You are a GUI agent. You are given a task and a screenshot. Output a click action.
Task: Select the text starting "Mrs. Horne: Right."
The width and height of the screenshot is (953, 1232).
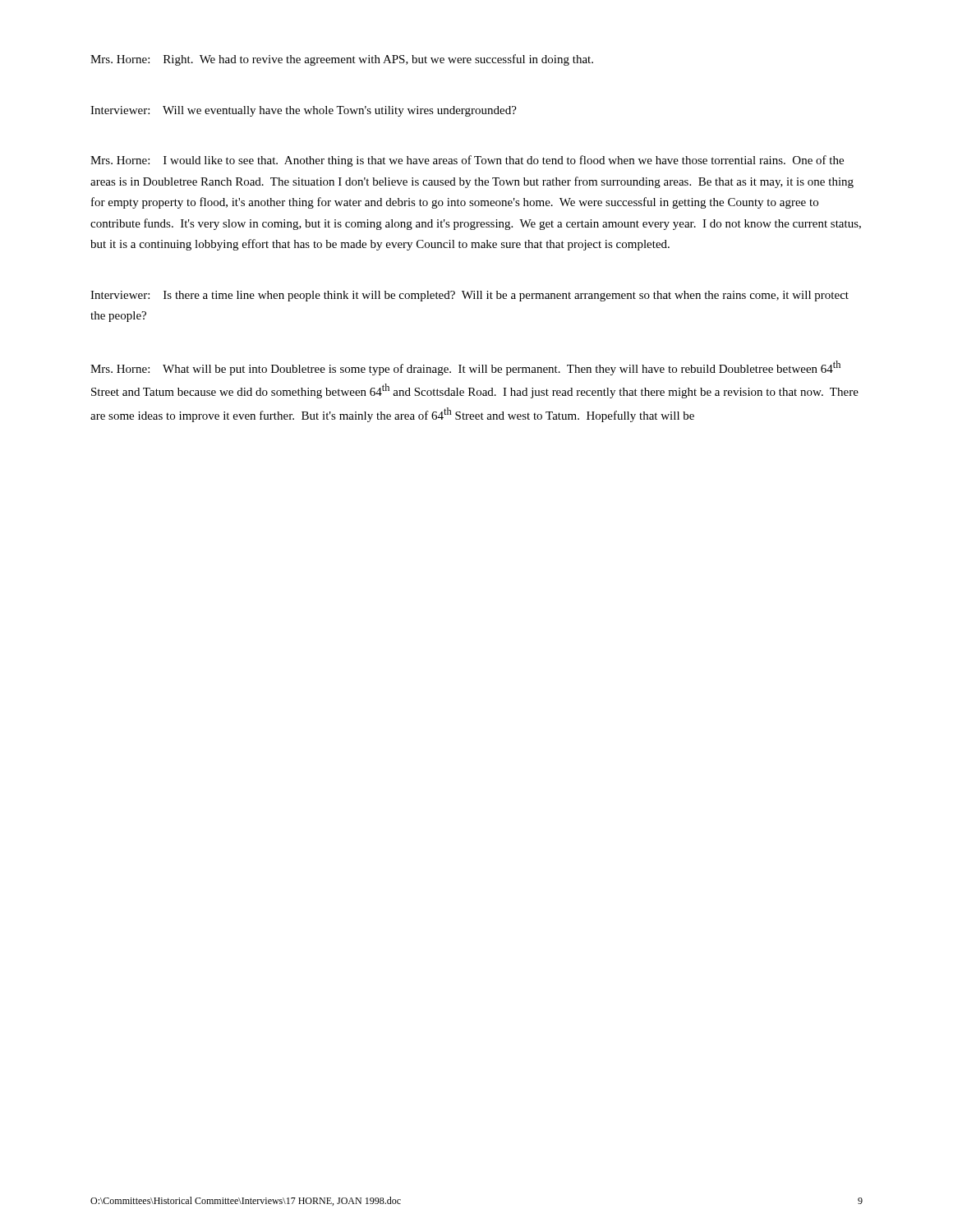[342, 59]
